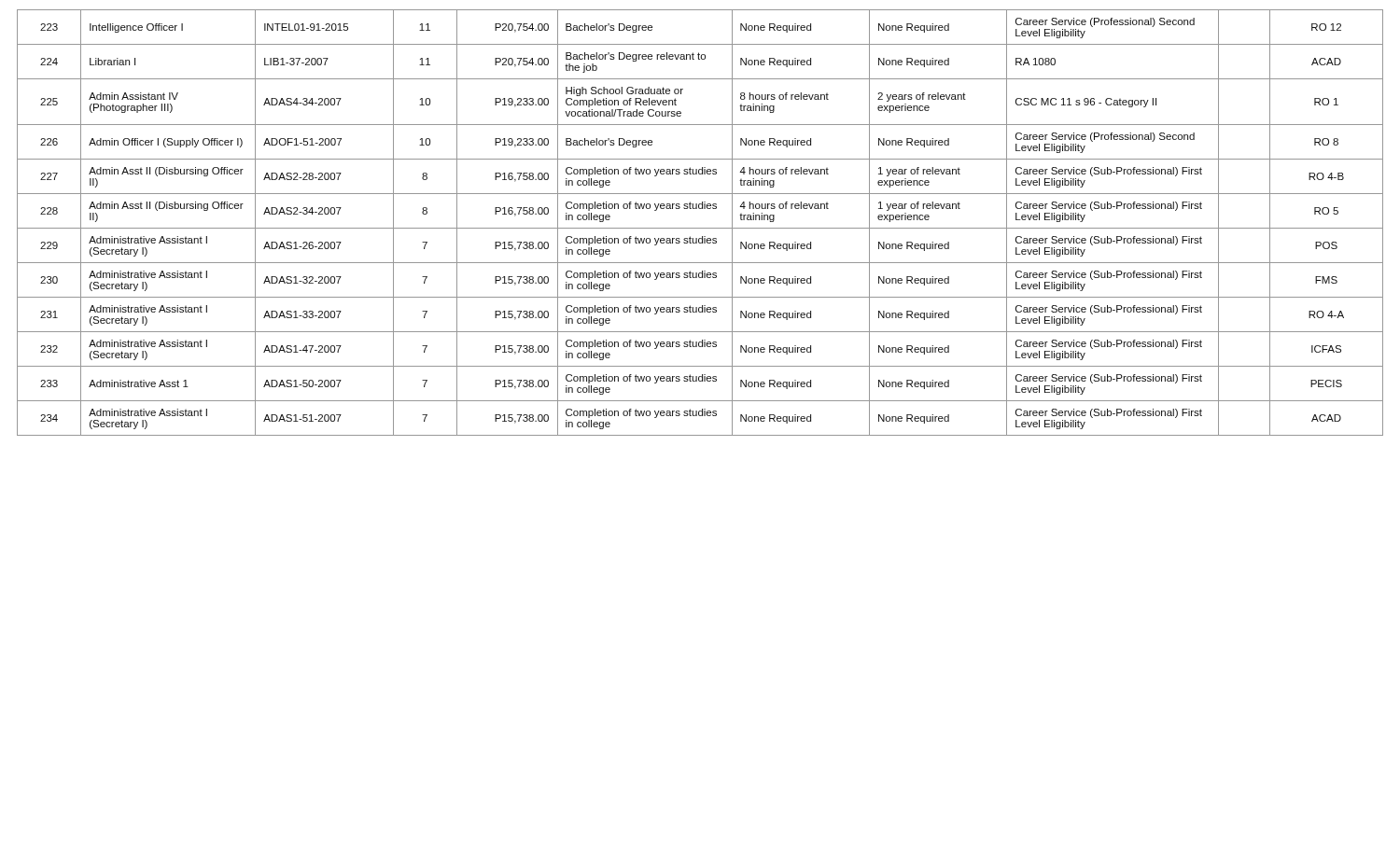Locate the table with the text "RO 12"

tap(700, 223)
